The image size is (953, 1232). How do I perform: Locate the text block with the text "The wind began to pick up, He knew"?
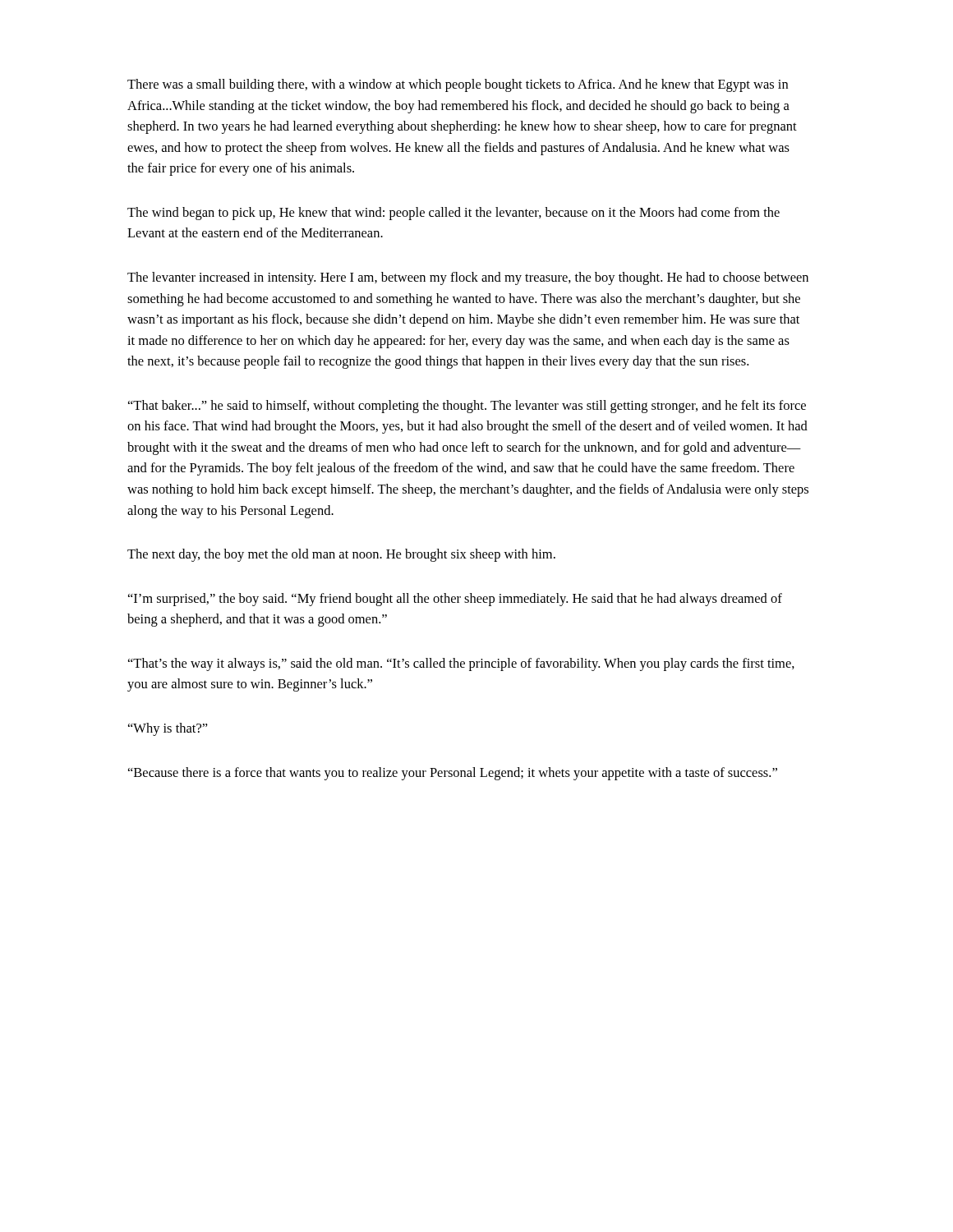coord(454,223)
